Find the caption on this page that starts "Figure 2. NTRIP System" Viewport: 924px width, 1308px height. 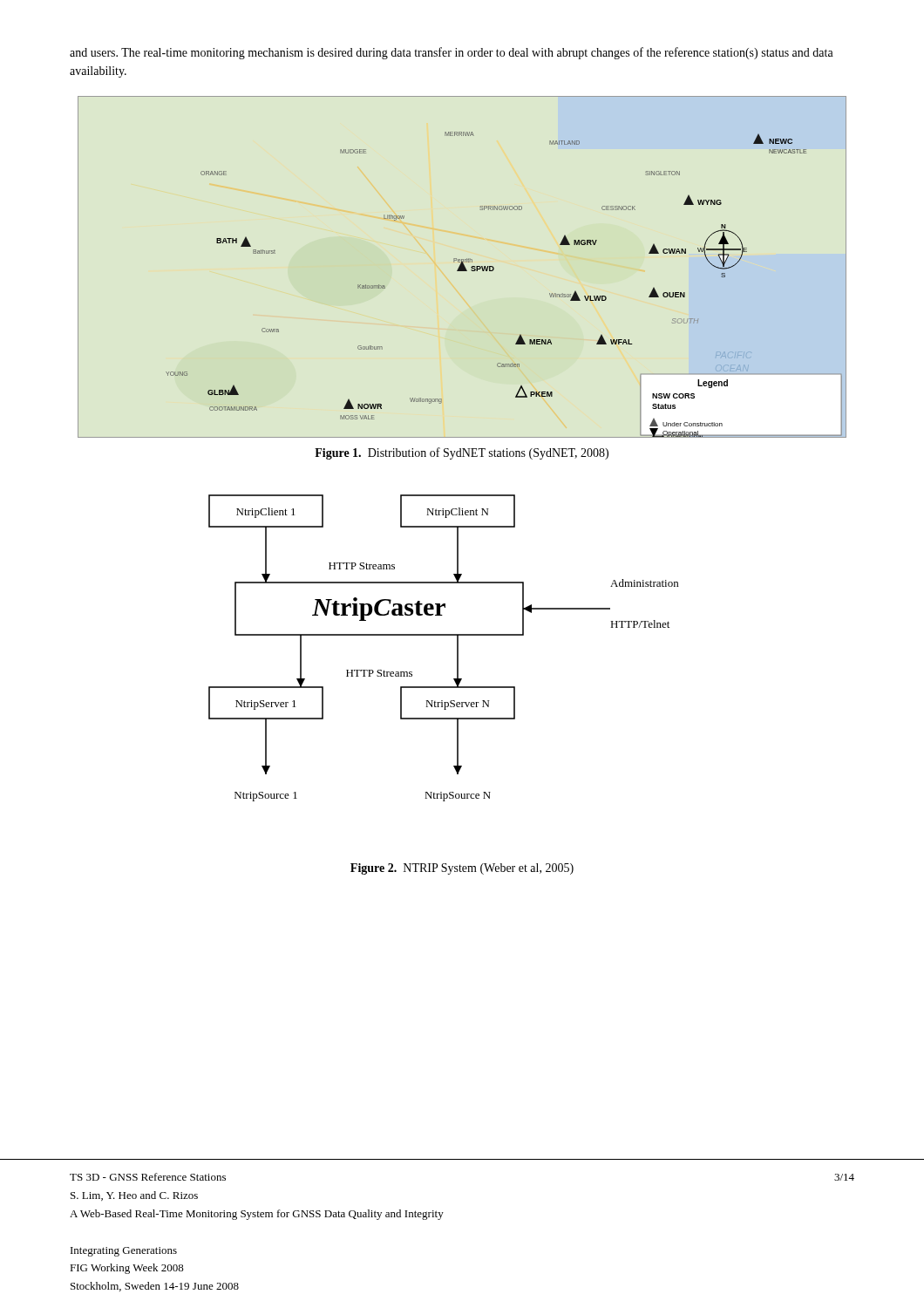(462, 868)
